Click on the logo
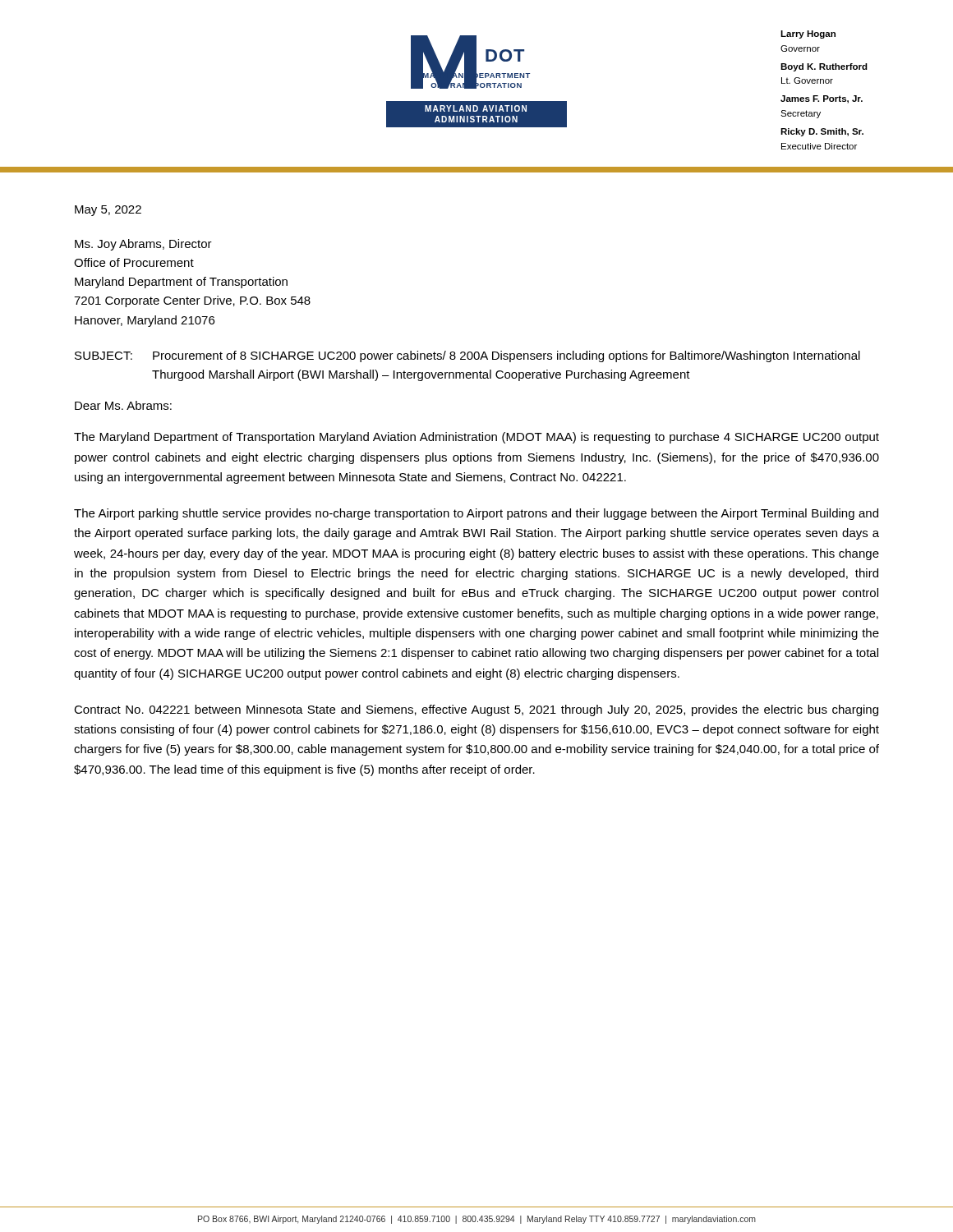 476,75
